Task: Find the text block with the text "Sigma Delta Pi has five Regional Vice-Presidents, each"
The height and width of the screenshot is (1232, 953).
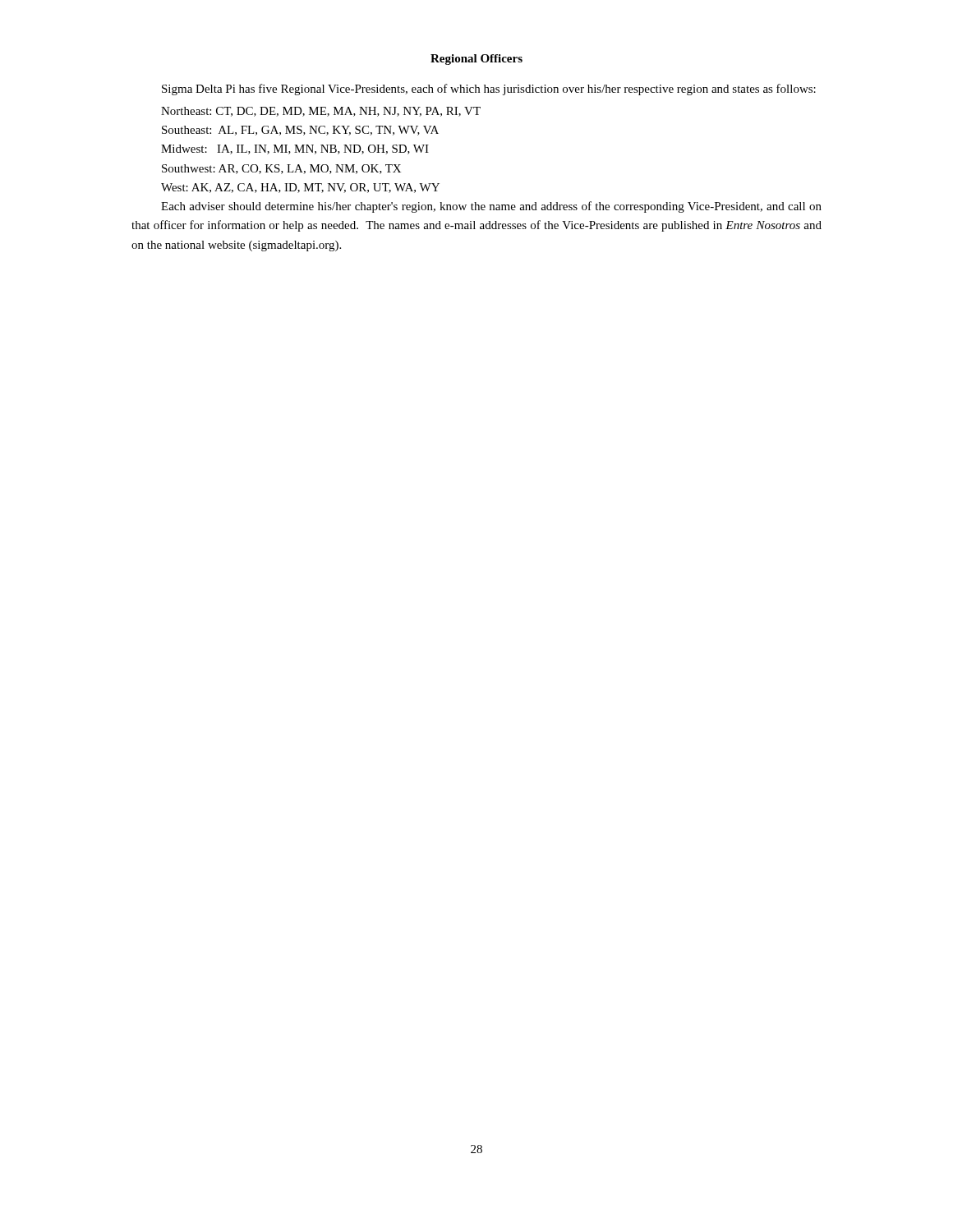Action: point(489,88)
